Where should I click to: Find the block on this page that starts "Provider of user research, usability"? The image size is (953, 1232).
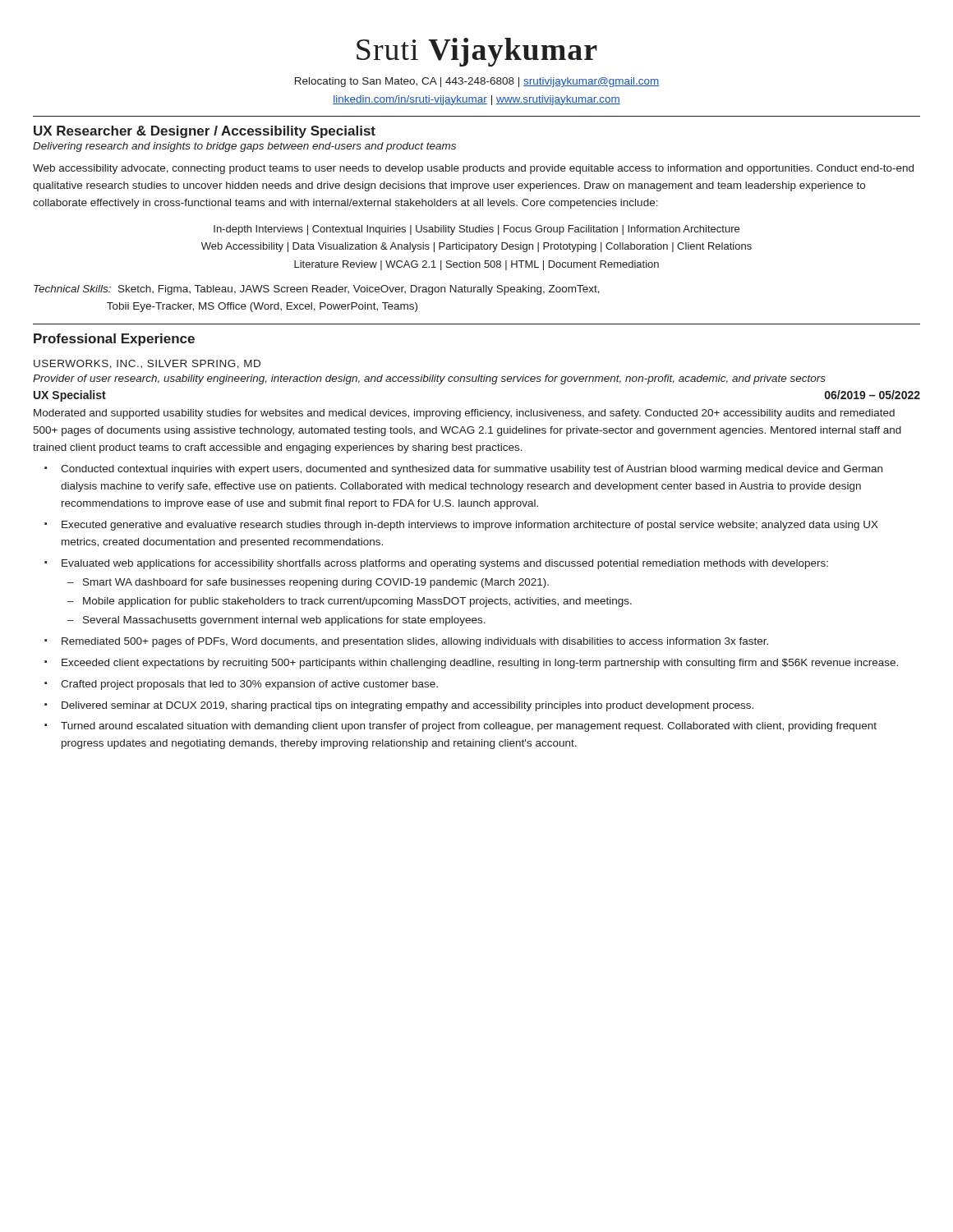point(429,378)
